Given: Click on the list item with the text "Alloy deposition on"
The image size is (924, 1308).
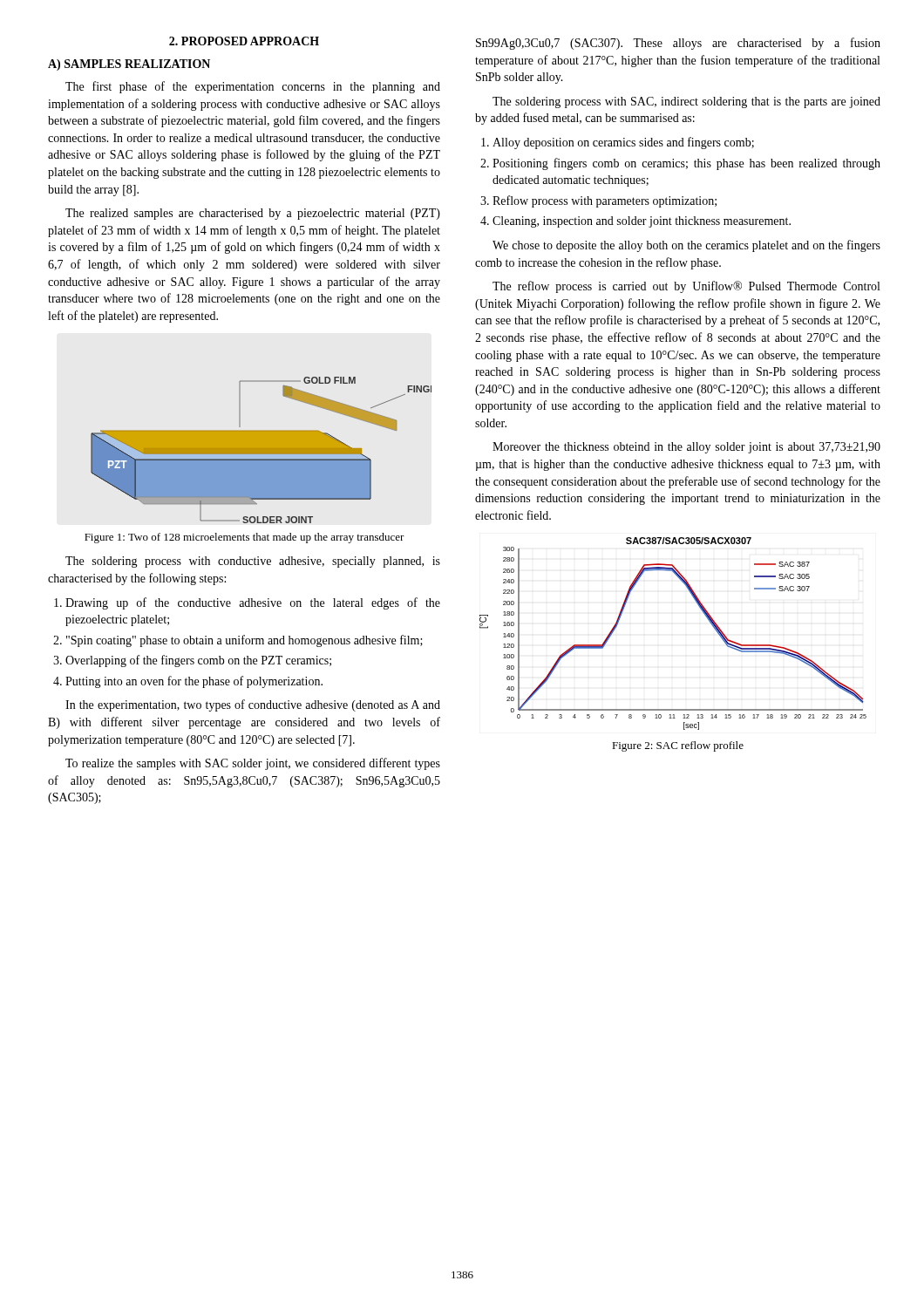Looking at the screenshot, I should coord(686,143).
